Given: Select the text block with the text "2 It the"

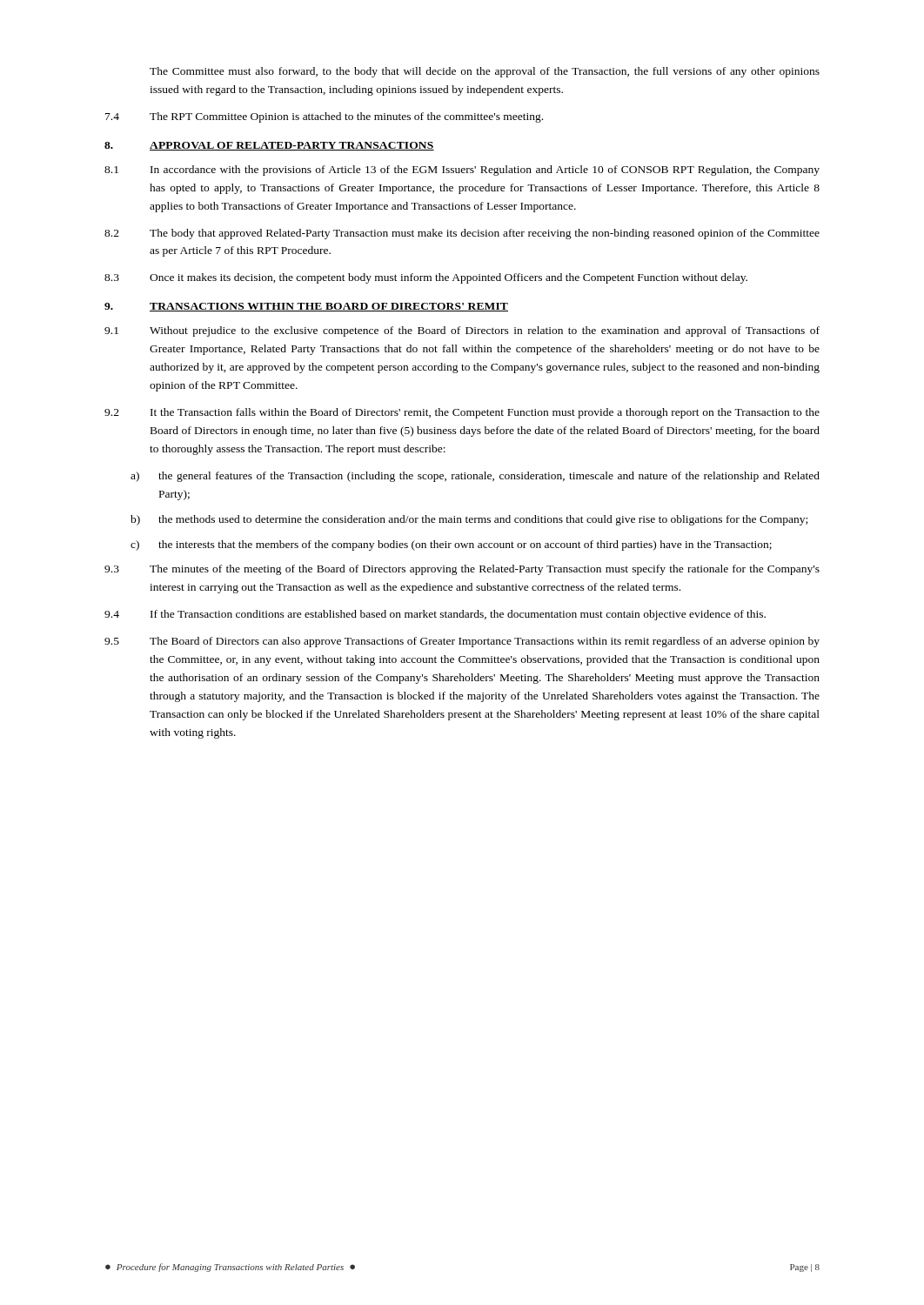Looking at the screenshot, I should [462, 431].
